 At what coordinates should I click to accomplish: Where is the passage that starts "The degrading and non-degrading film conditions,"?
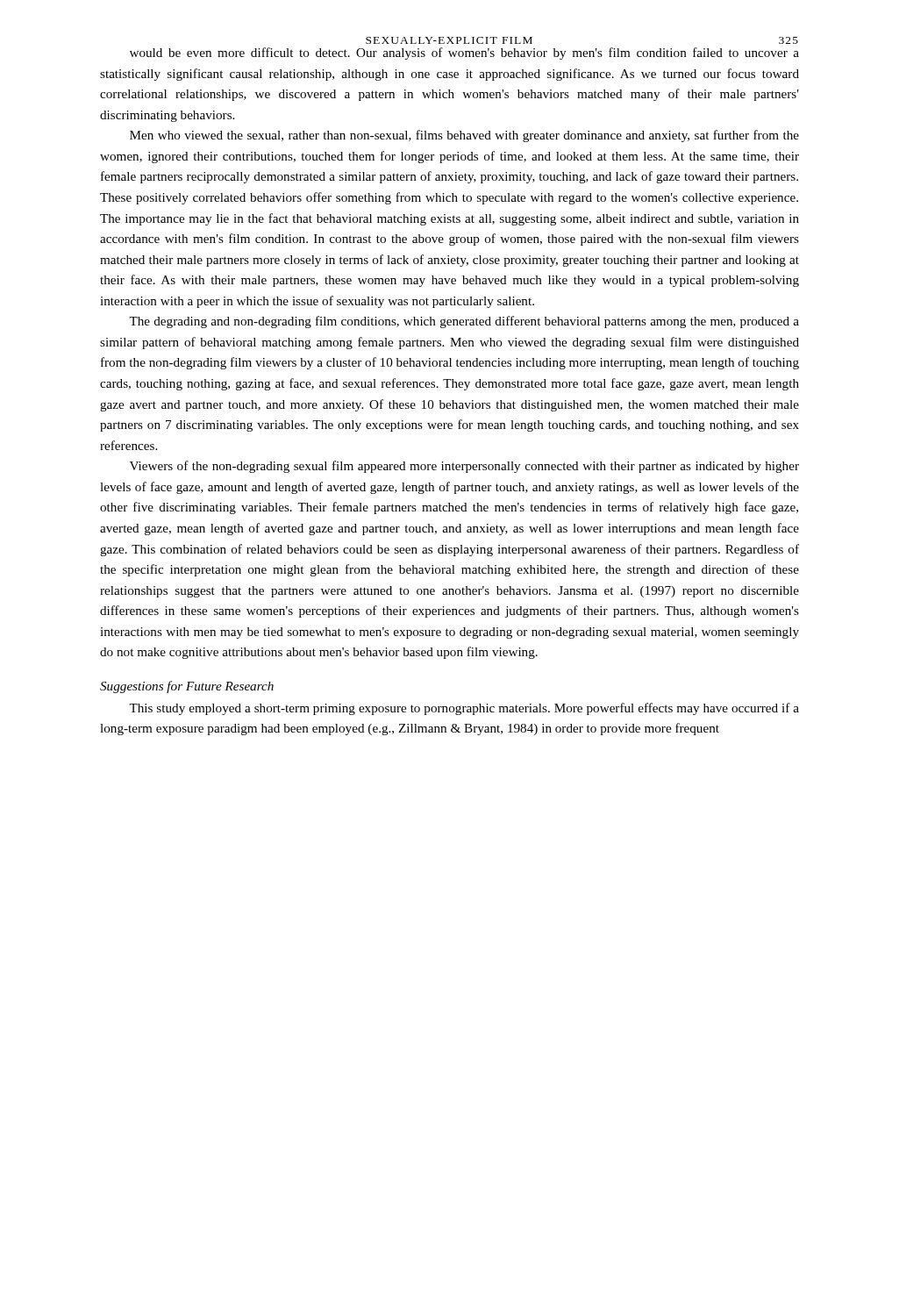[x=450, y=383]
